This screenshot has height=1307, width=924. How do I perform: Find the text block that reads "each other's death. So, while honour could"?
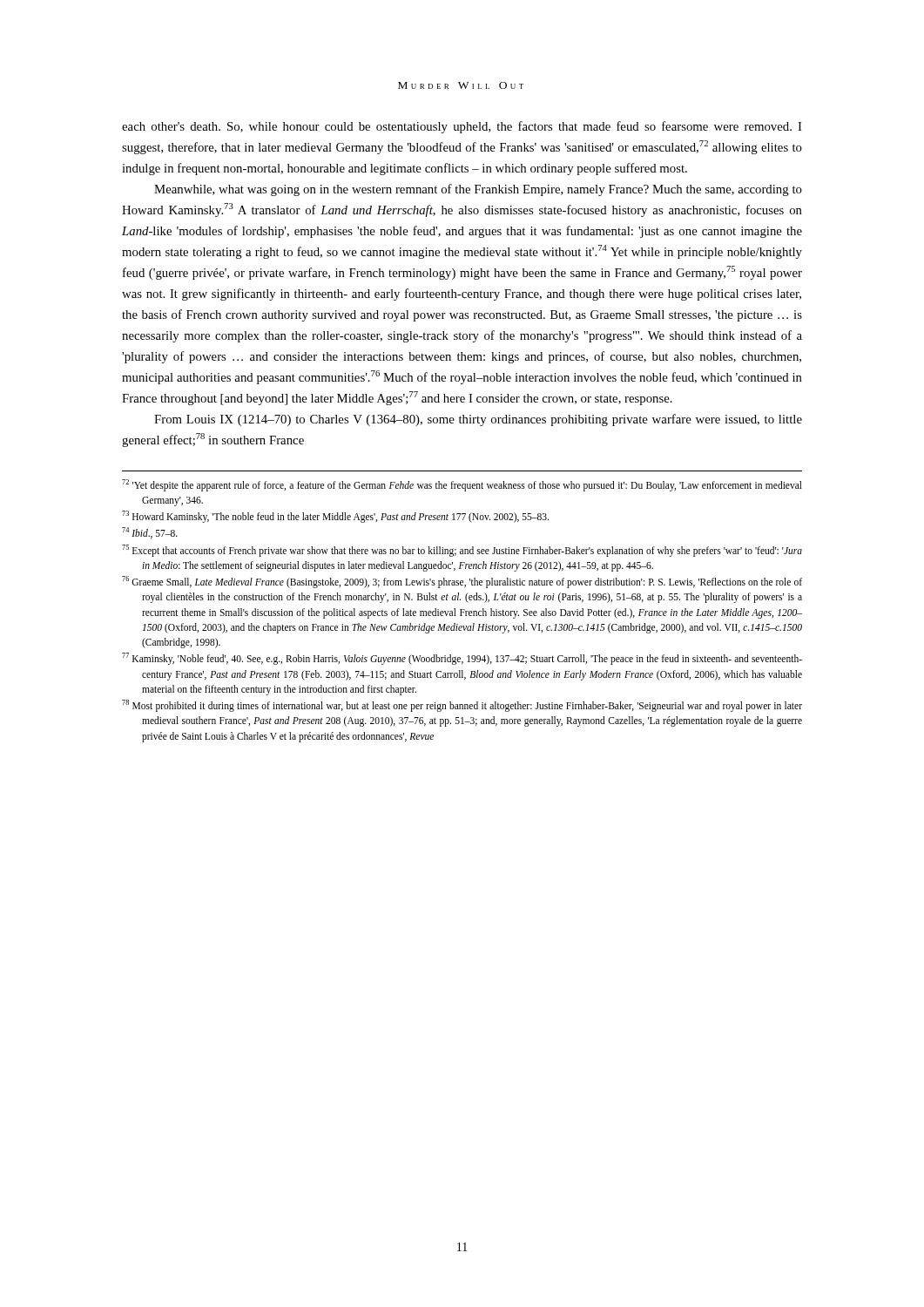[462, 284]
